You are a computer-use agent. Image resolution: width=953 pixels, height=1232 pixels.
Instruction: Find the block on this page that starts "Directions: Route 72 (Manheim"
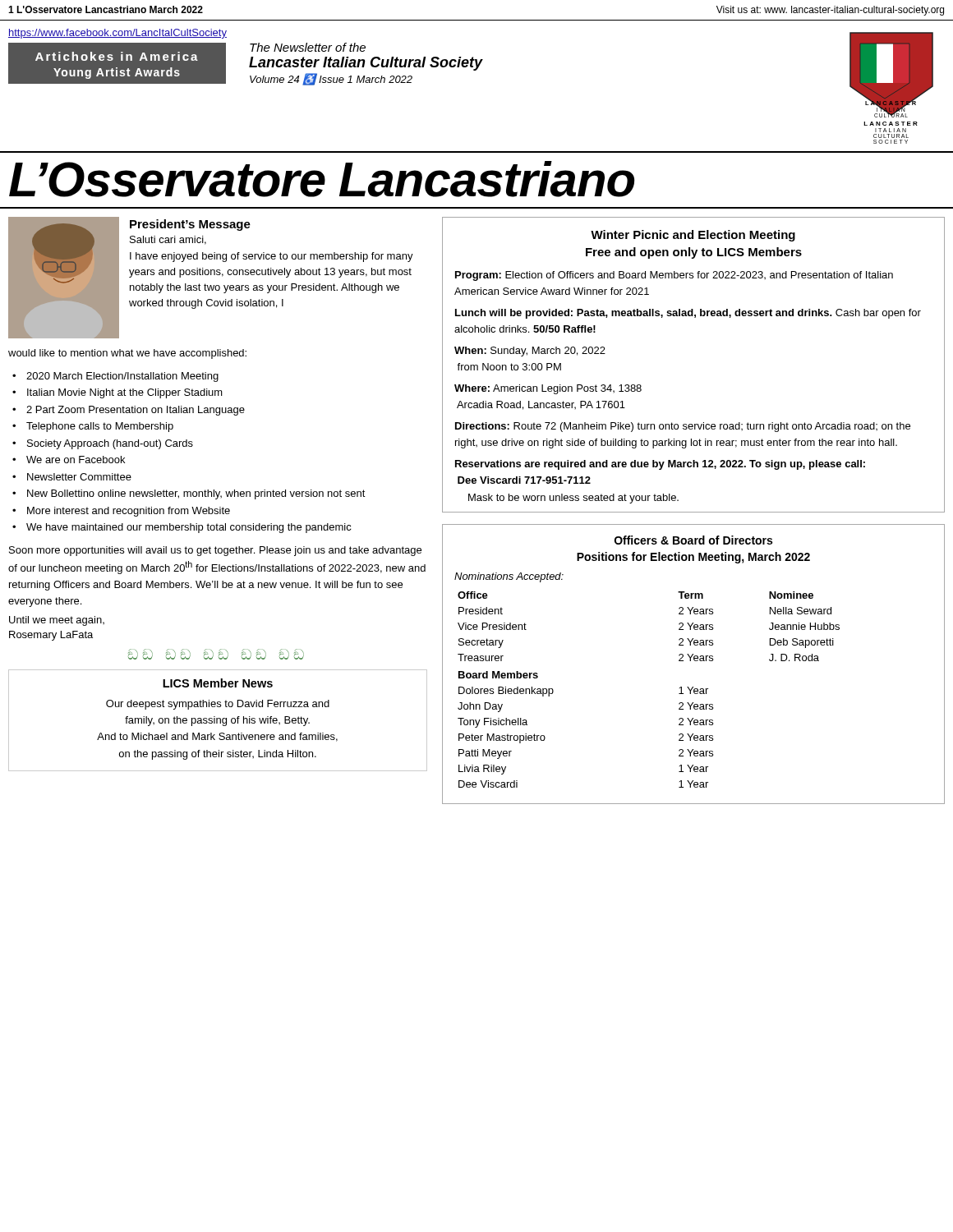pos(683,434)
